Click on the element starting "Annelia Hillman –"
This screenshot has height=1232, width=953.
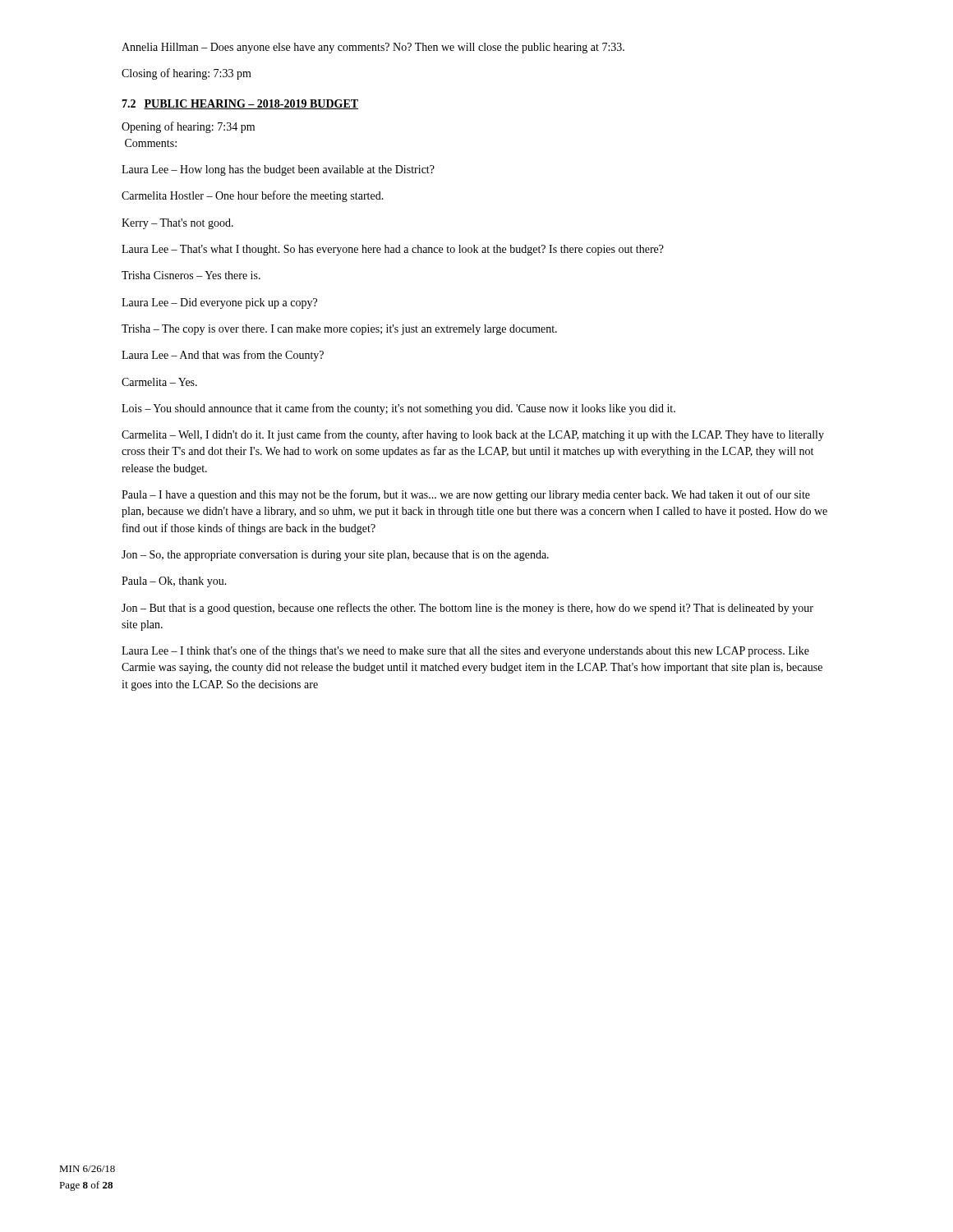(373, 47)
